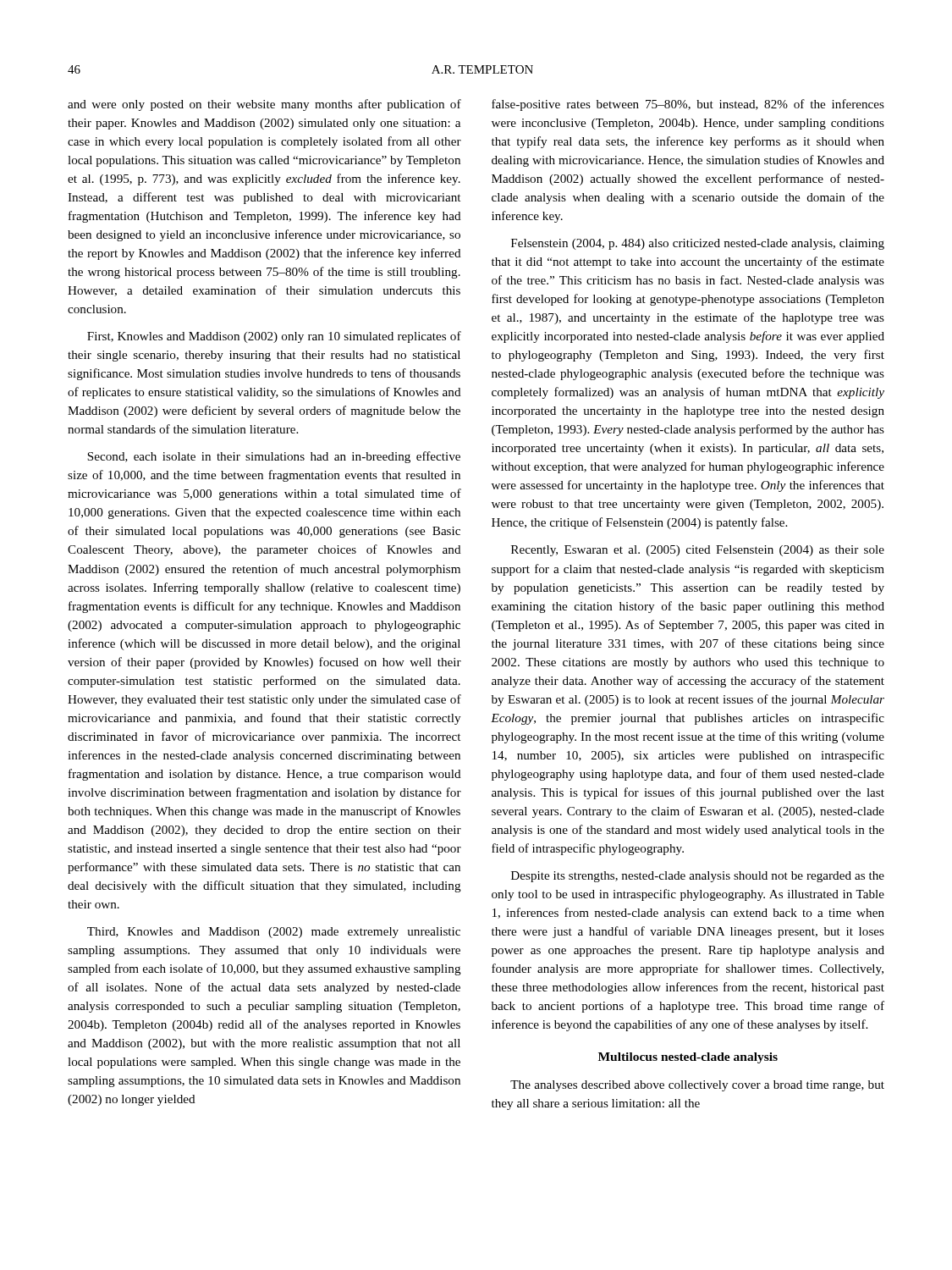Locate the element starting "Second, each isolate"

click(x=264, y=680)
